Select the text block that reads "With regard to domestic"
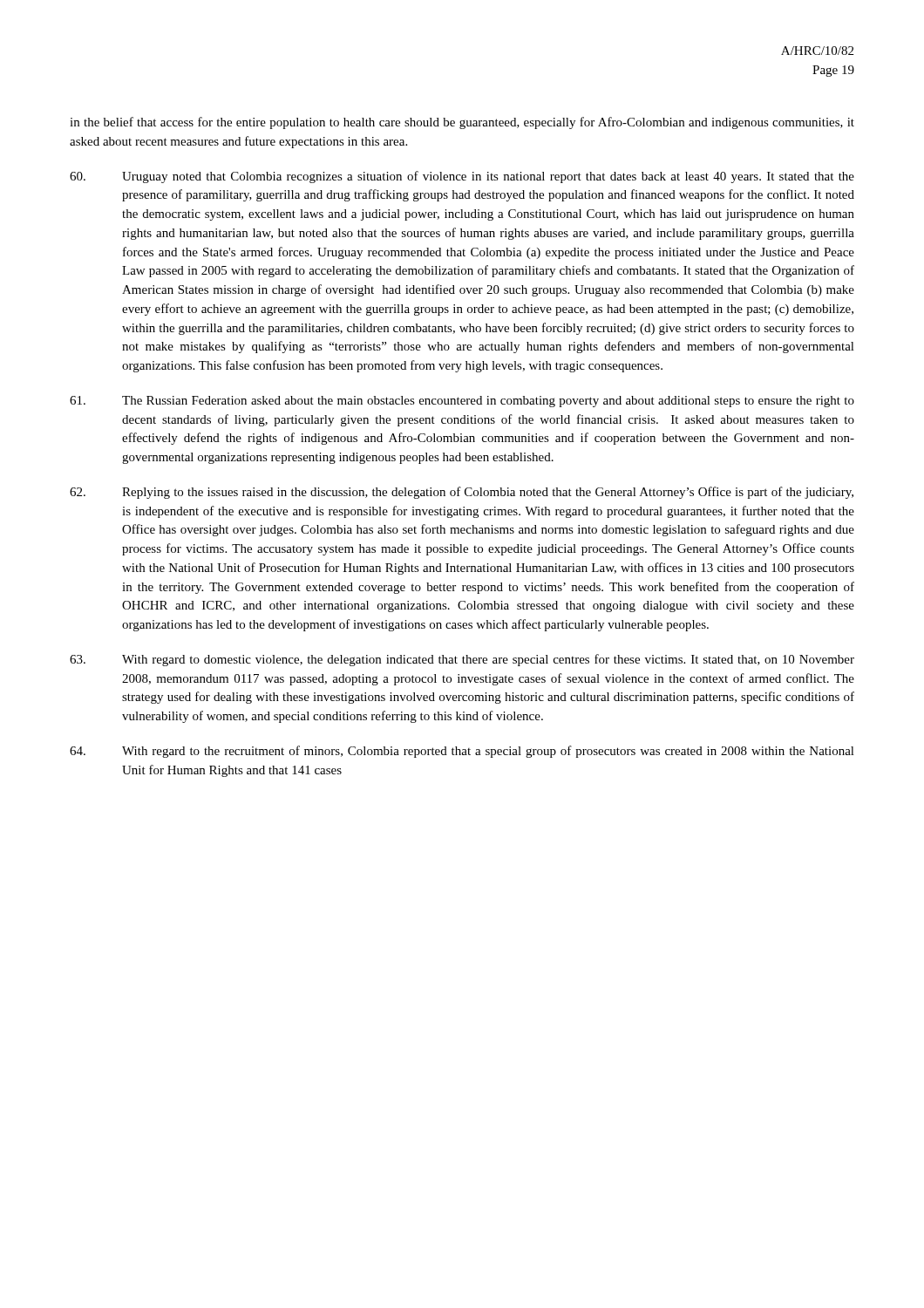 [x=462, y=688]
